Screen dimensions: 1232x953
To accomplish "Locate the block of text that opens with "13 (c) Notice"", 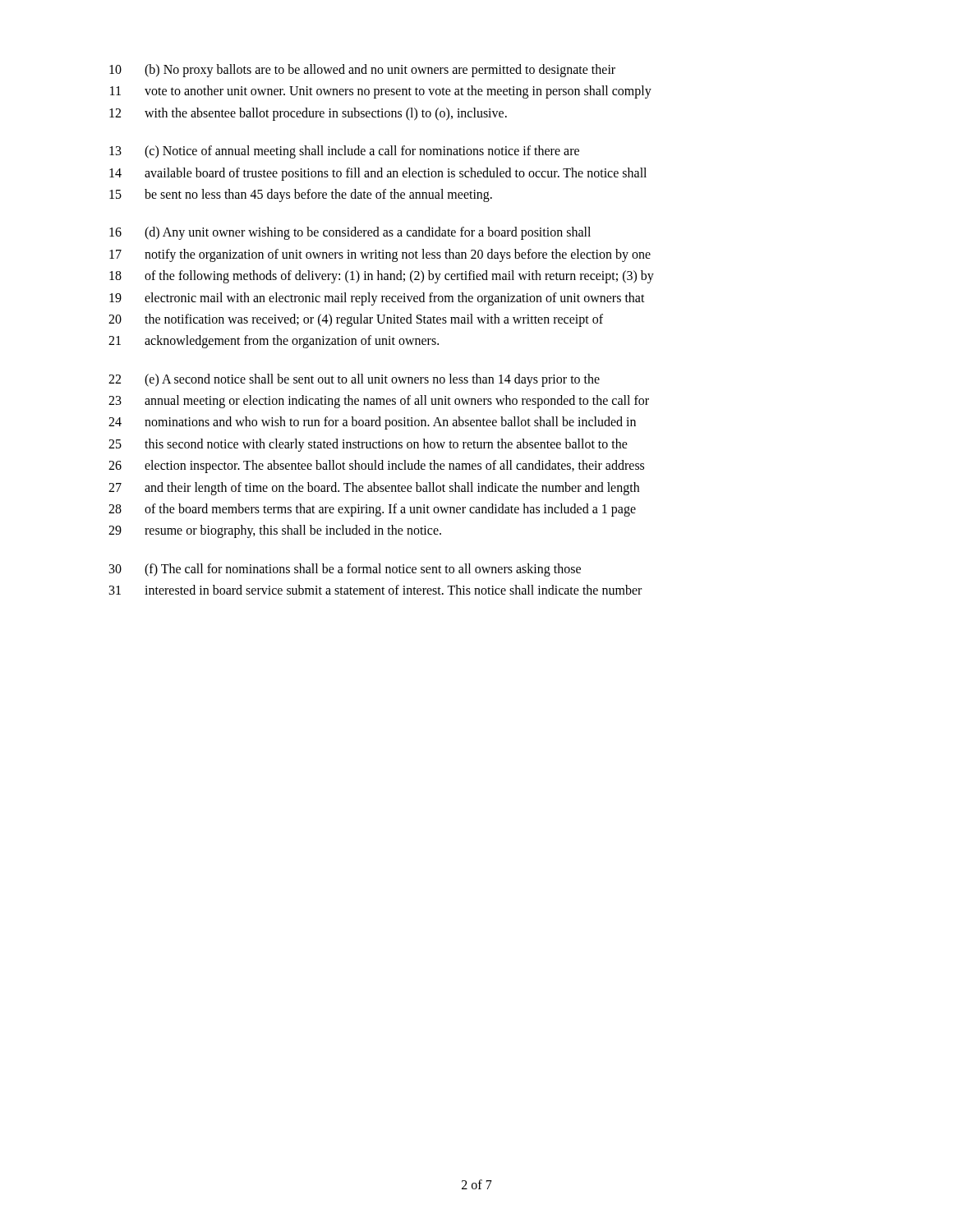I will (x=476, y=173).
